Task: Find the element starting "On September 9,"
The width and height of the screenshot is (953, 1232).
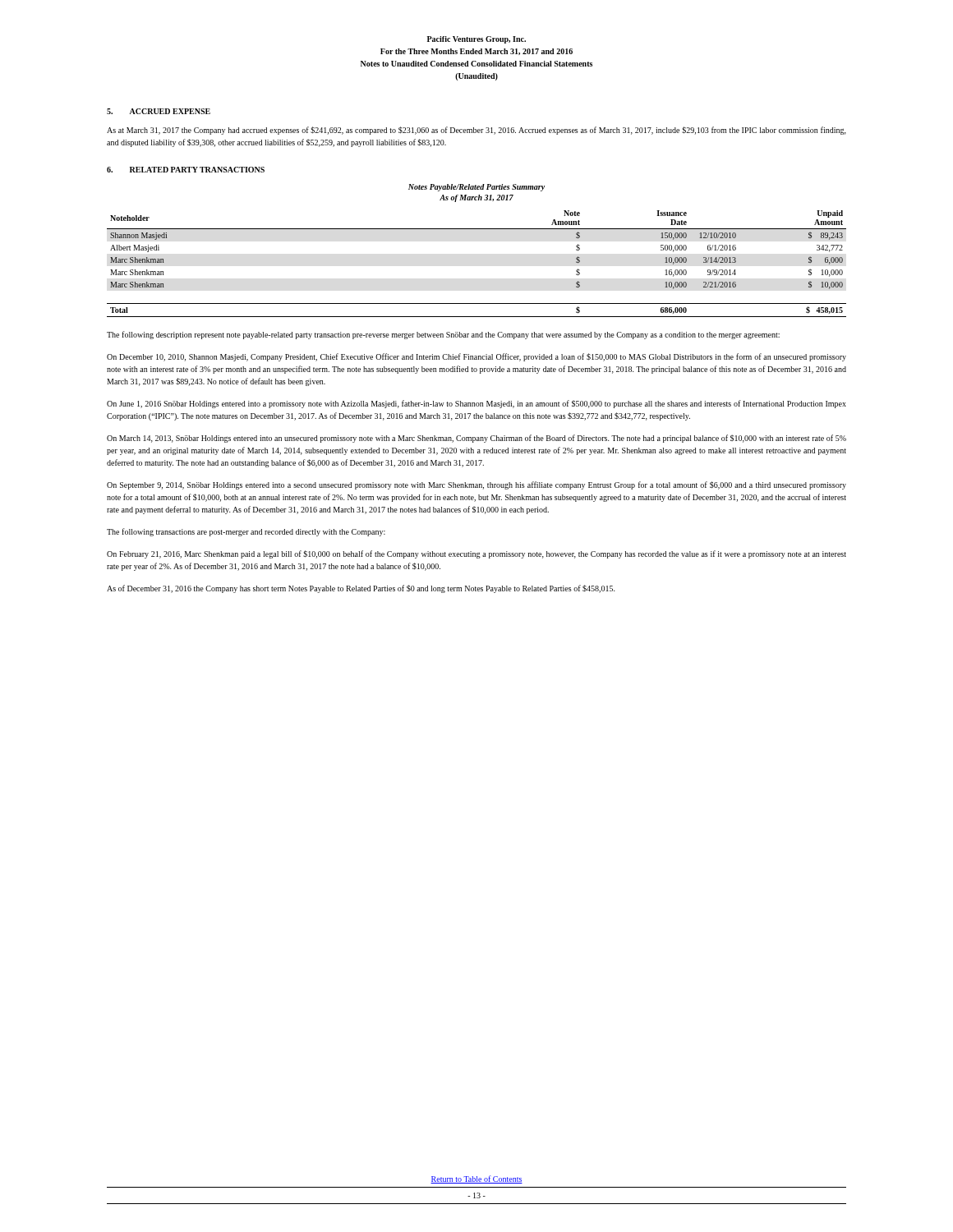Action: [x=476, y=497]
